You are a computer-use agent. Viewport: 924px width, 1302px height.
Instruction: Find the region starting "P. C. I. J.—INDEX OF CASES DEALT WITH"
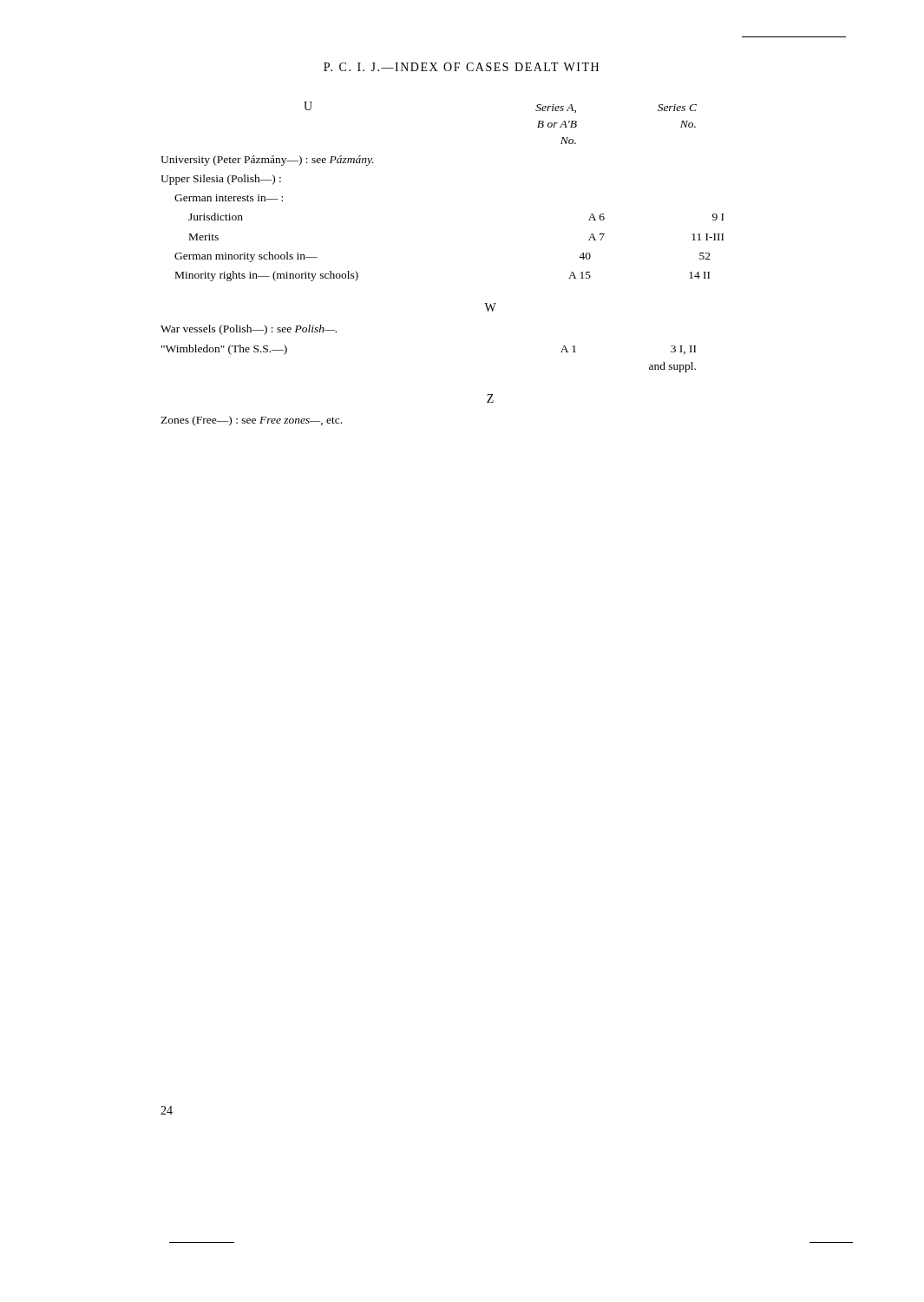[x=462, y=67]
